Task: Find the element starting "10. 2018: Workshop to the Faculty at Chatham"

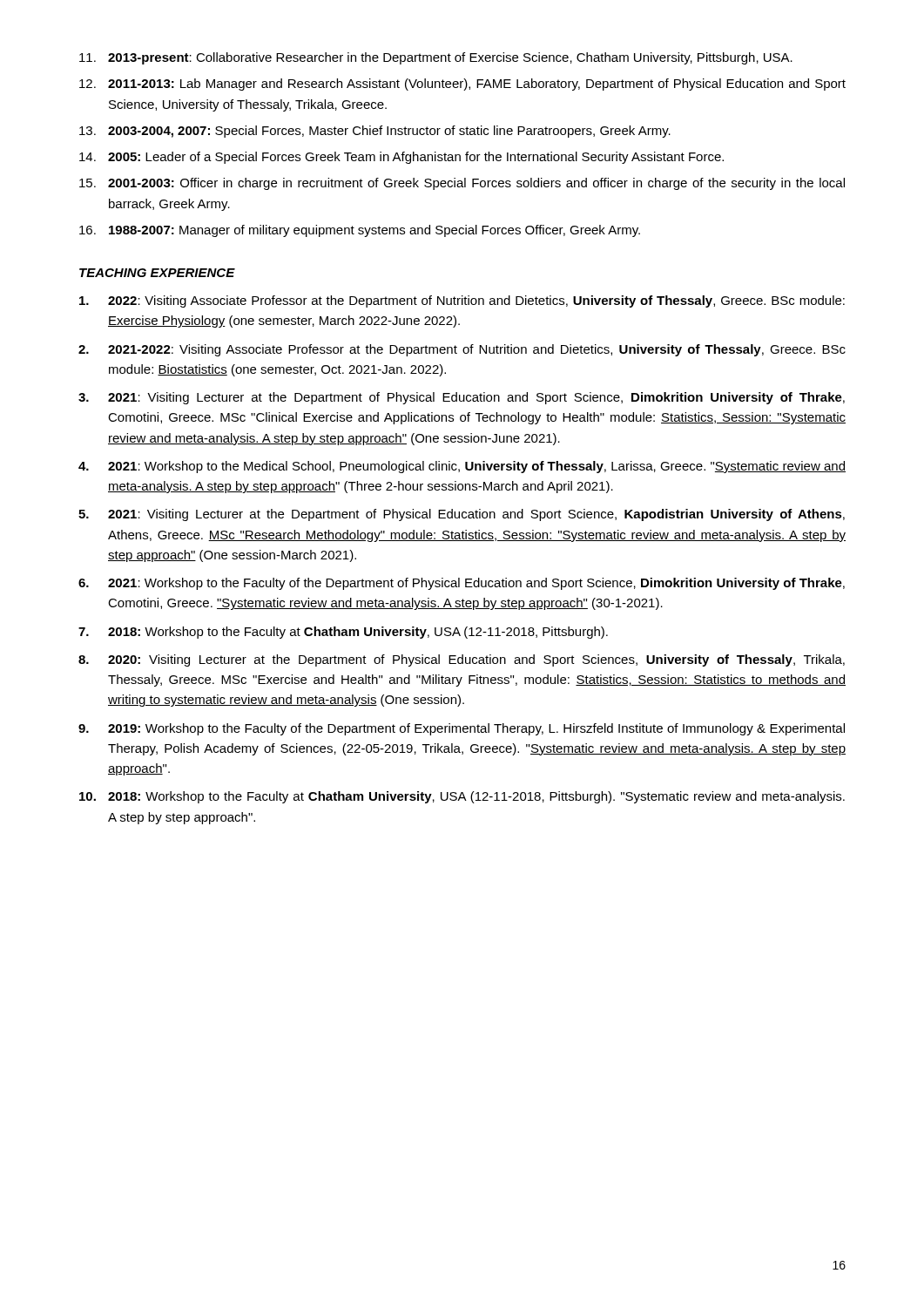Action: click(462, 806)
